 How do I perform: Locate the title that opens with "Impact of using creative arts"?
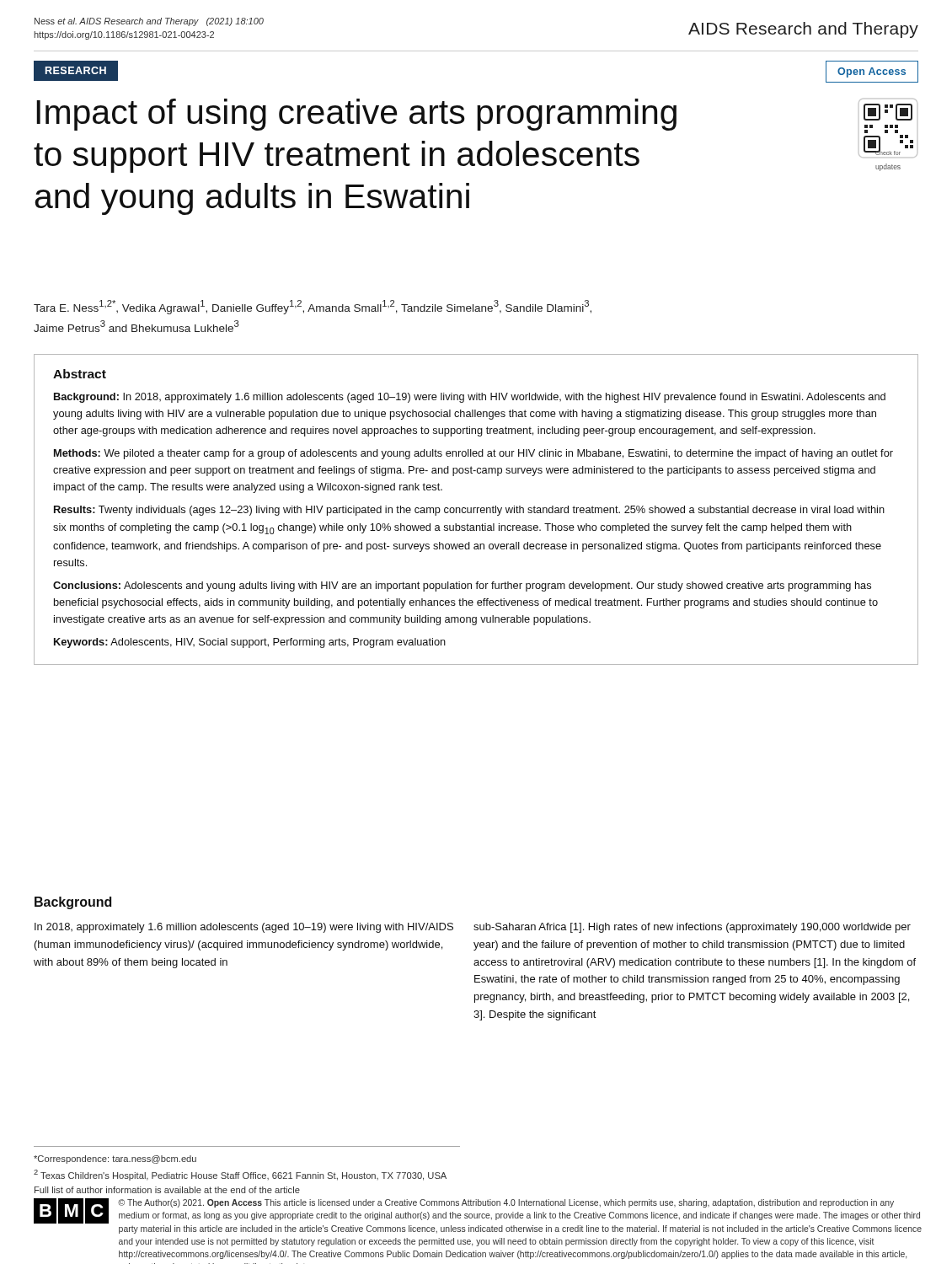(x=438, y=154)
